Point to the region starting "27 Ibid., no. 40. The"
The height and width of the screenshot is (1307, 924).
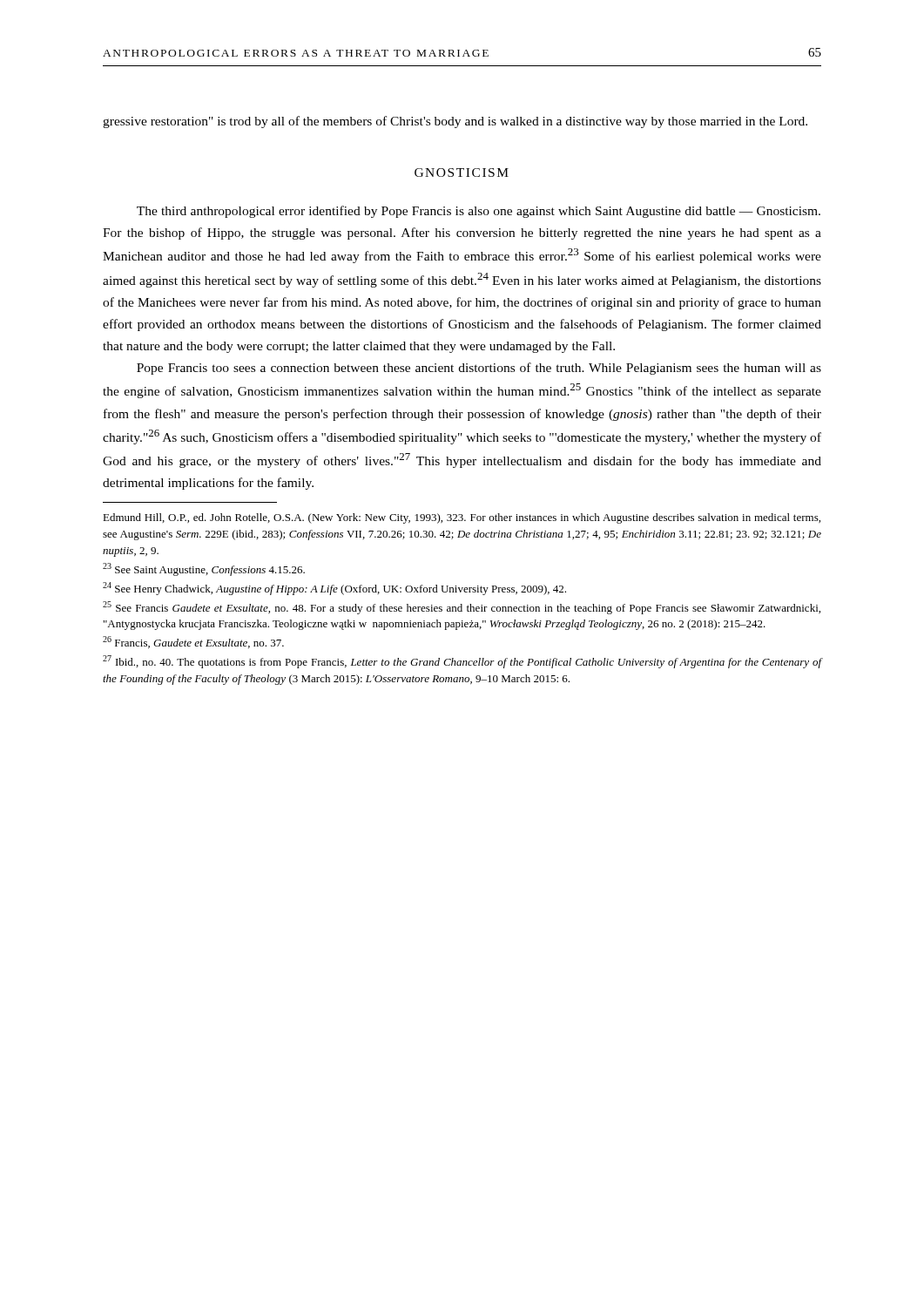coord(462,670)
